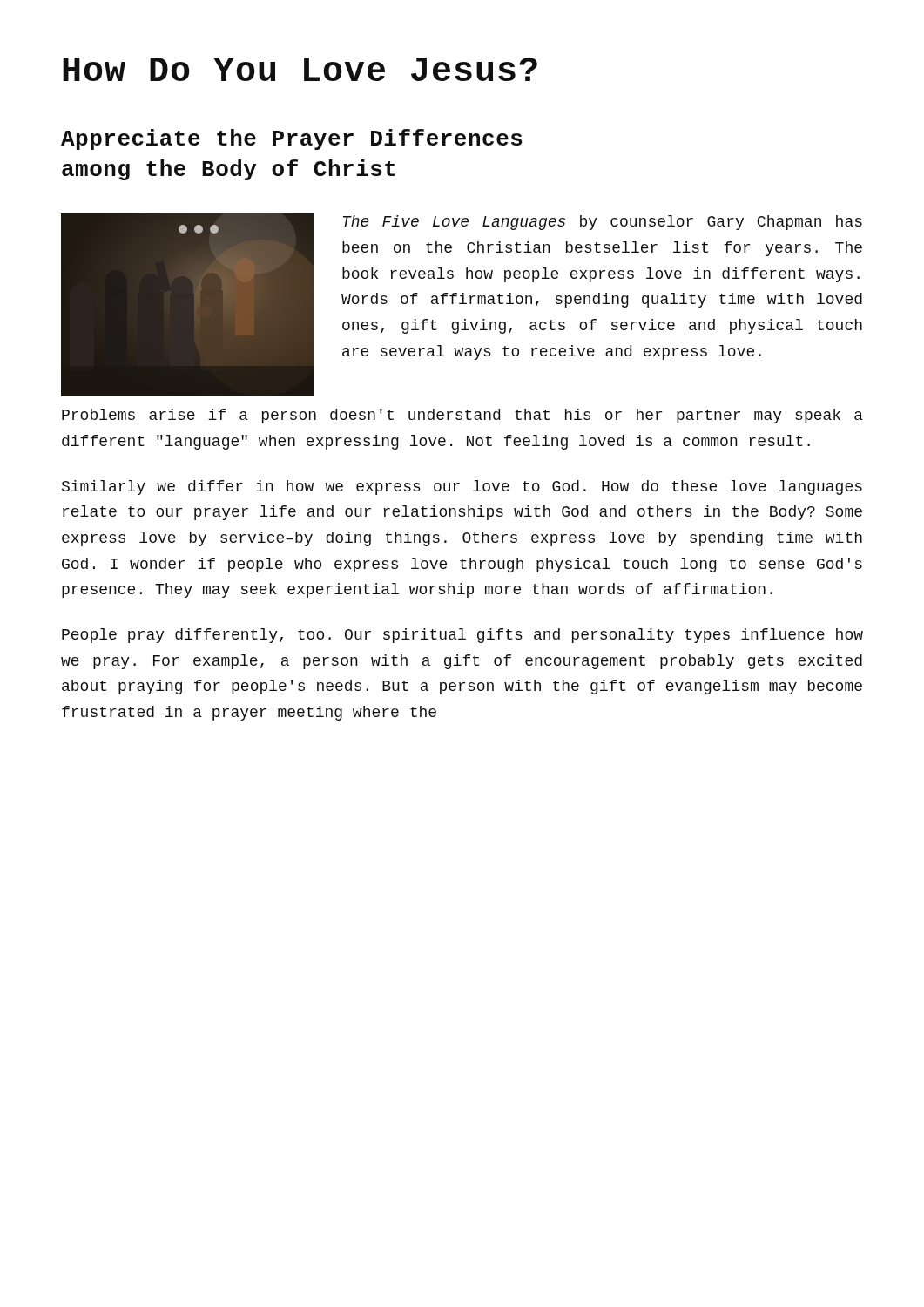Click on the photo
Viewport: 924px width, 1307px height.
[x=187, y=305]
